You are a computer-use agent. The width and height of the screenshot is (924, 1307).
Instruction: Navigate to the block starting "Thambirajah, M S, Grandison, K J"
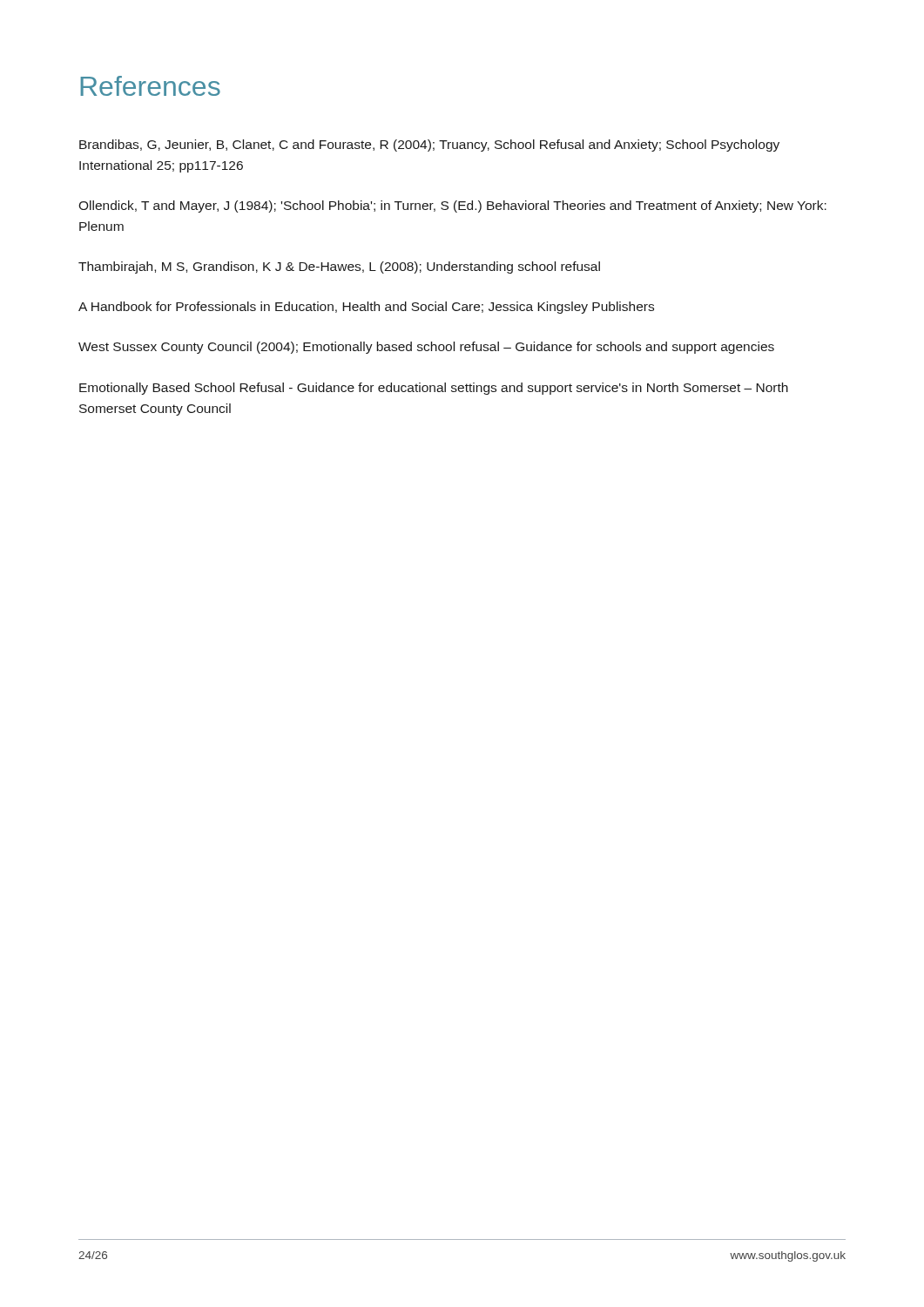coord(340,267)
